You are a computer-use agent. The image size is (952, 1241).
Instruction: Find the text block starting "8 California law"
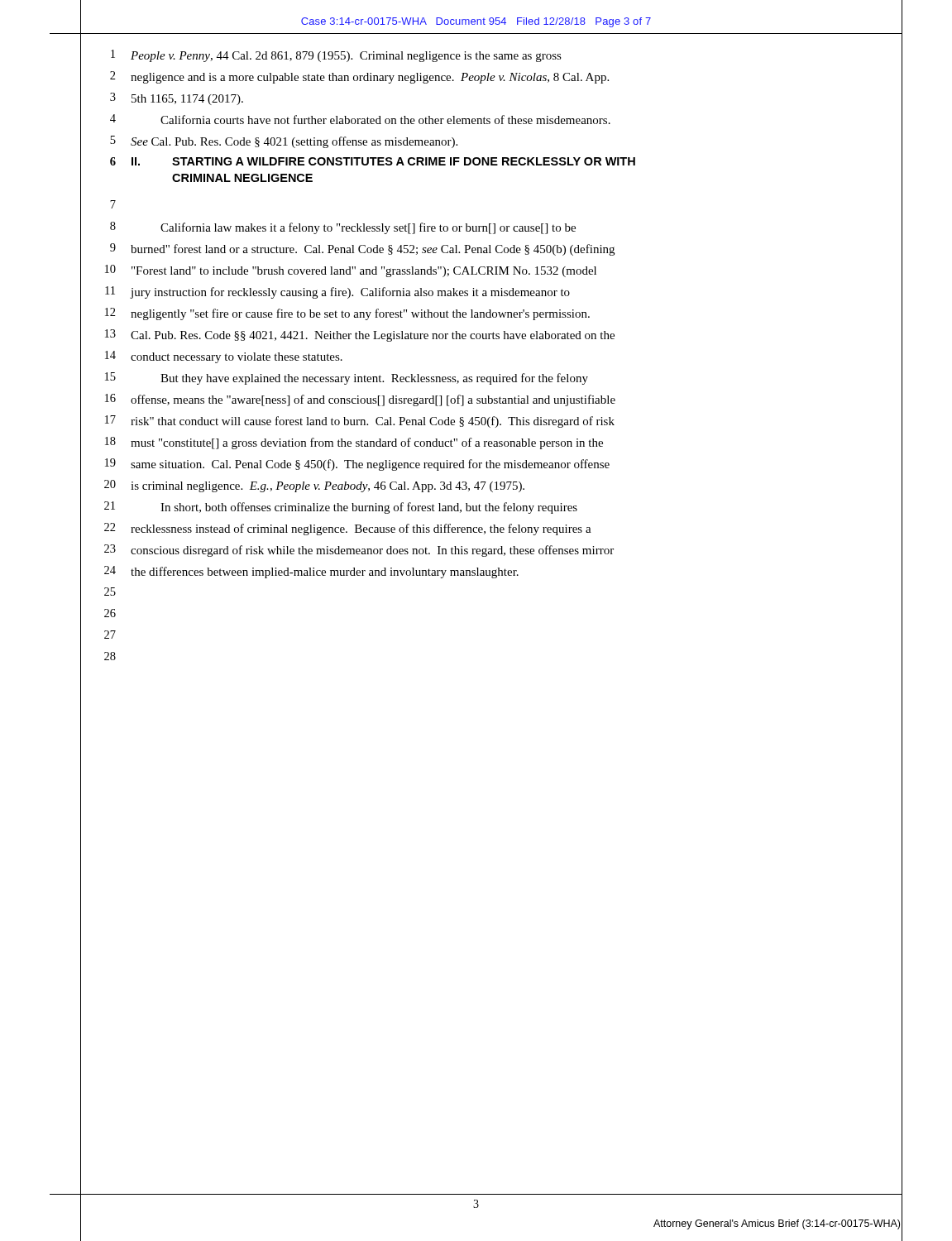(491, 293)
